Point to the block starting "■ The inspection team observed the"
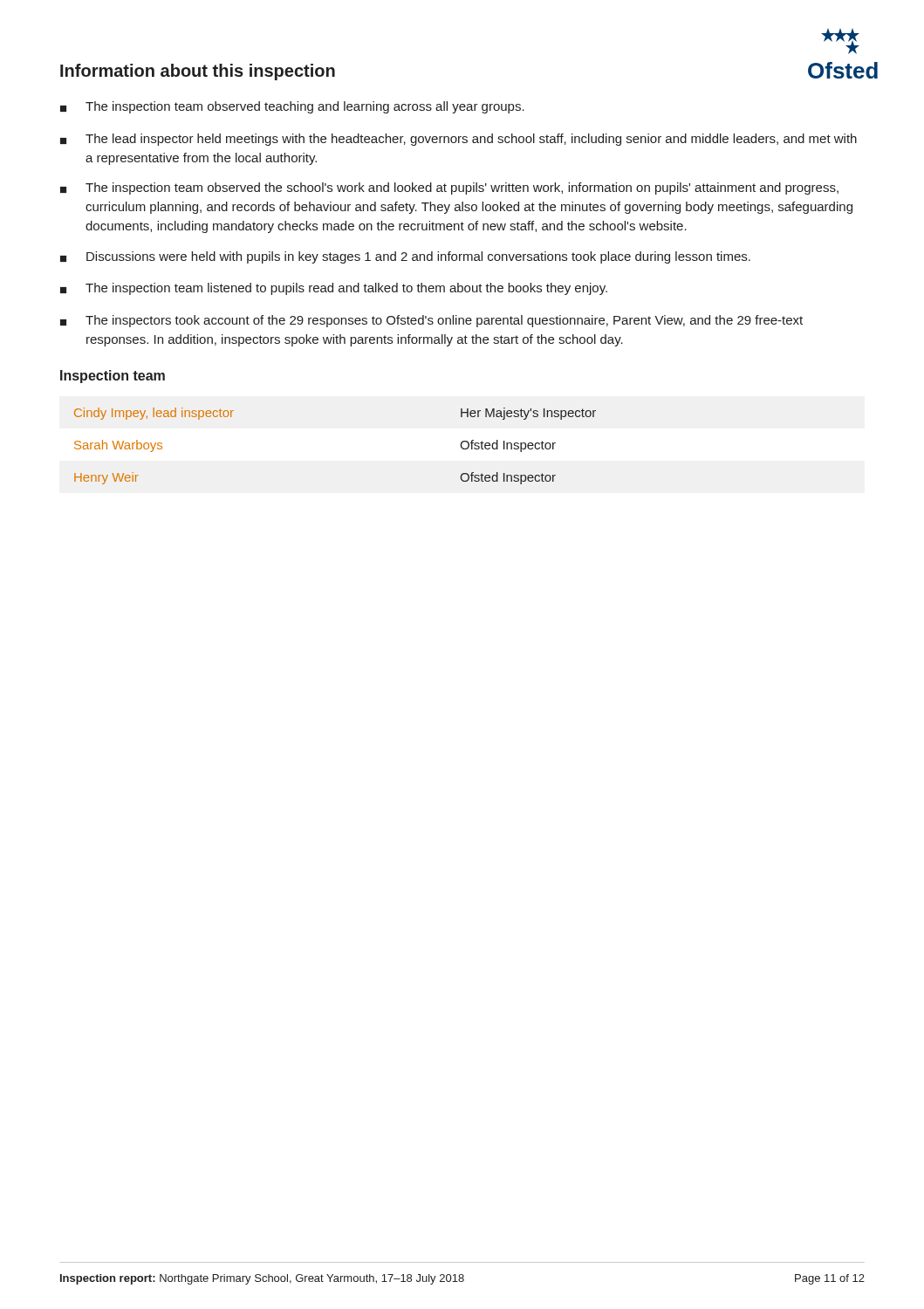The height and width of the screenshot is (1309, 924). pyautogui.click(x=462, y=207)
